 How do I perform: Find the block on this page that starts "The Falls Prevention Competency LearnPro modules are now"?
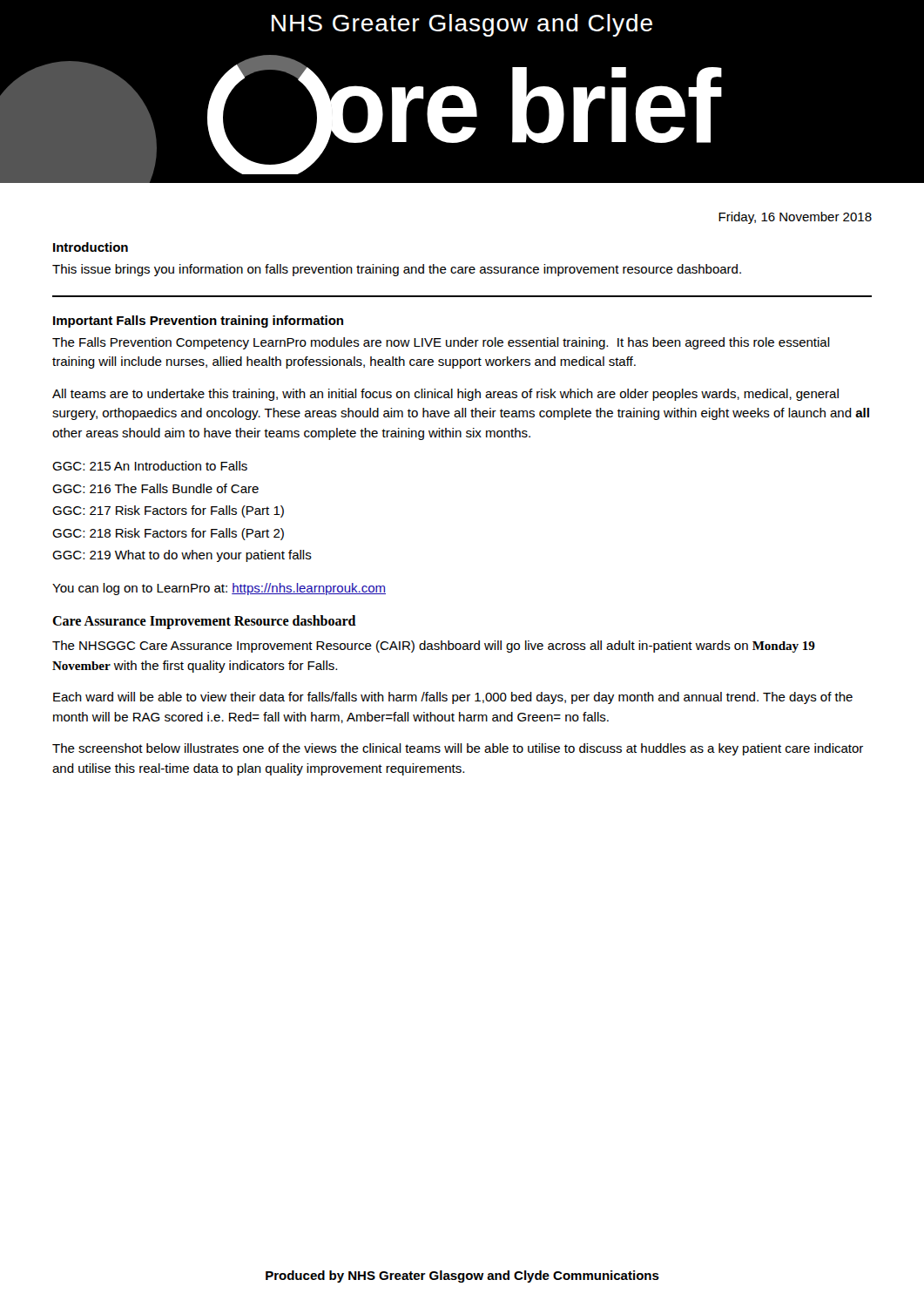441,351
